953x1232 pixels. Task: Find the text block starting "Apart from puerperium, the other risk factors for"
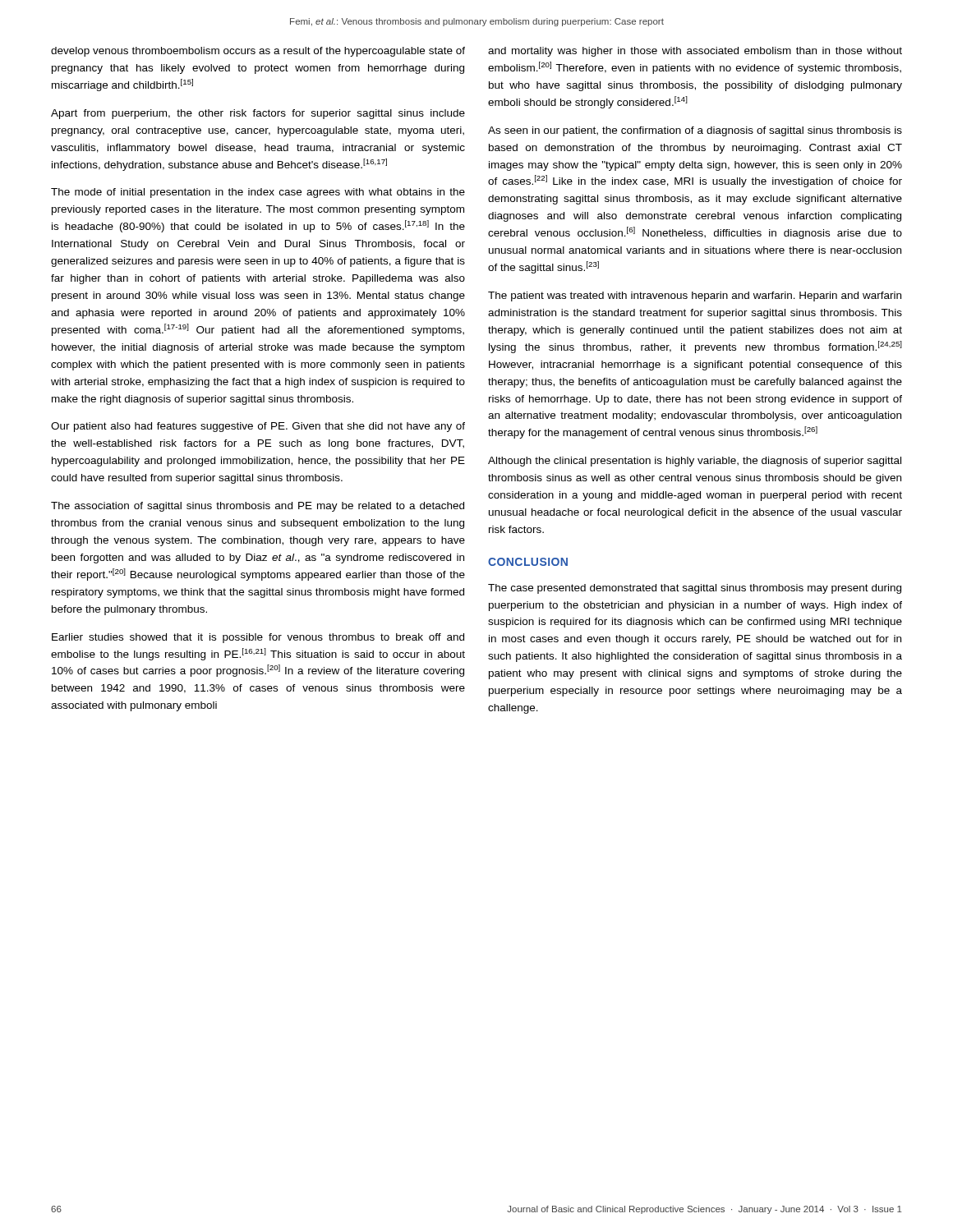point(258,139)
